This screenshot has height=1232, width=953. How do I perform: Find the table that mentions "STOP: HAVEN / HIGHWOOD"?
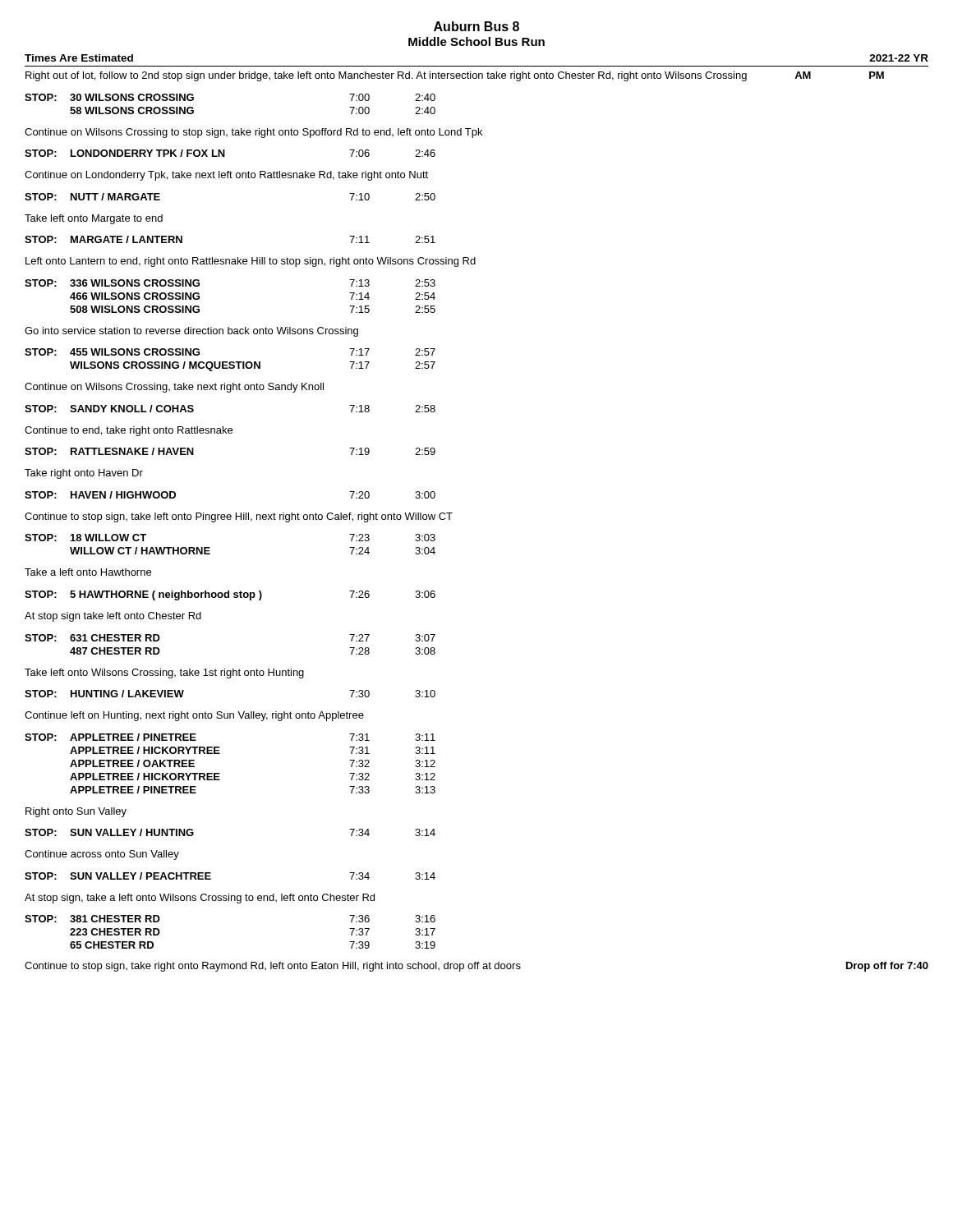476,495
